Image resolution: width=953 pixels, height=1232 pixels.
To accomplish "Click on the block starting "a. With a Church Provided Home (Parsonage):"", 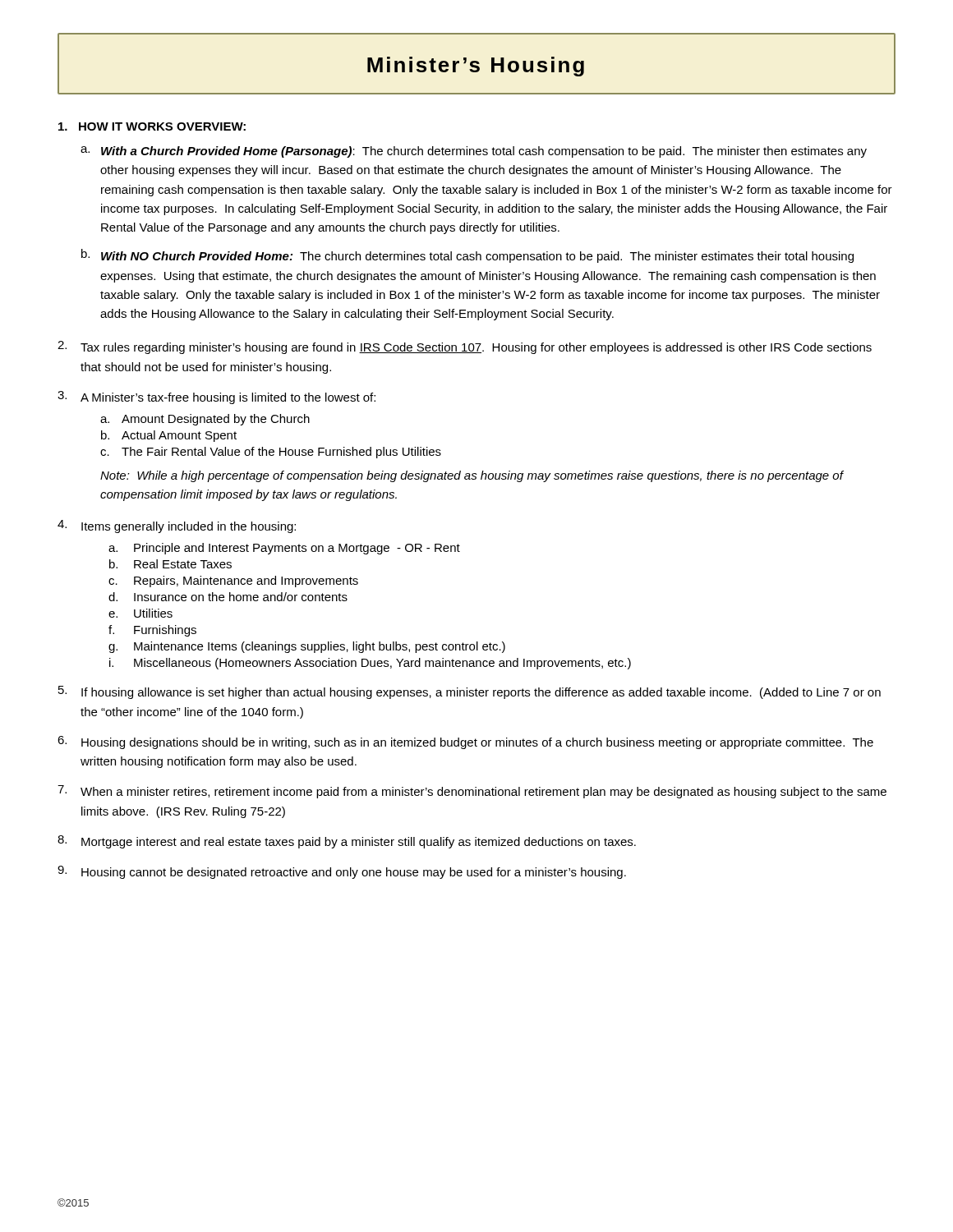I will click(488, 189).
